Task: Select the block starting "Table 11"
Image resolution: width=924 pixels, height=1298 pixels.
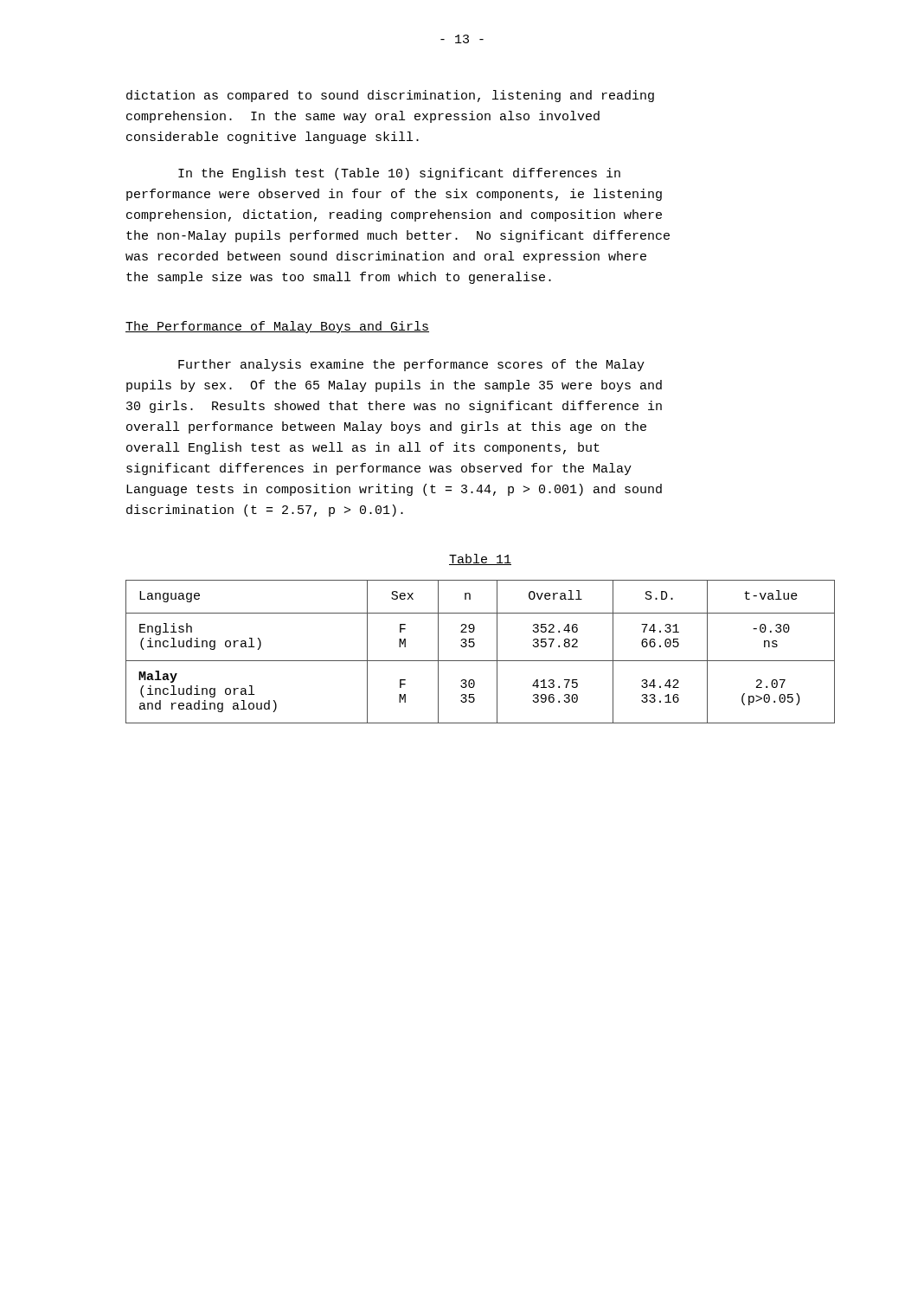Action: [x=480, y=560]
